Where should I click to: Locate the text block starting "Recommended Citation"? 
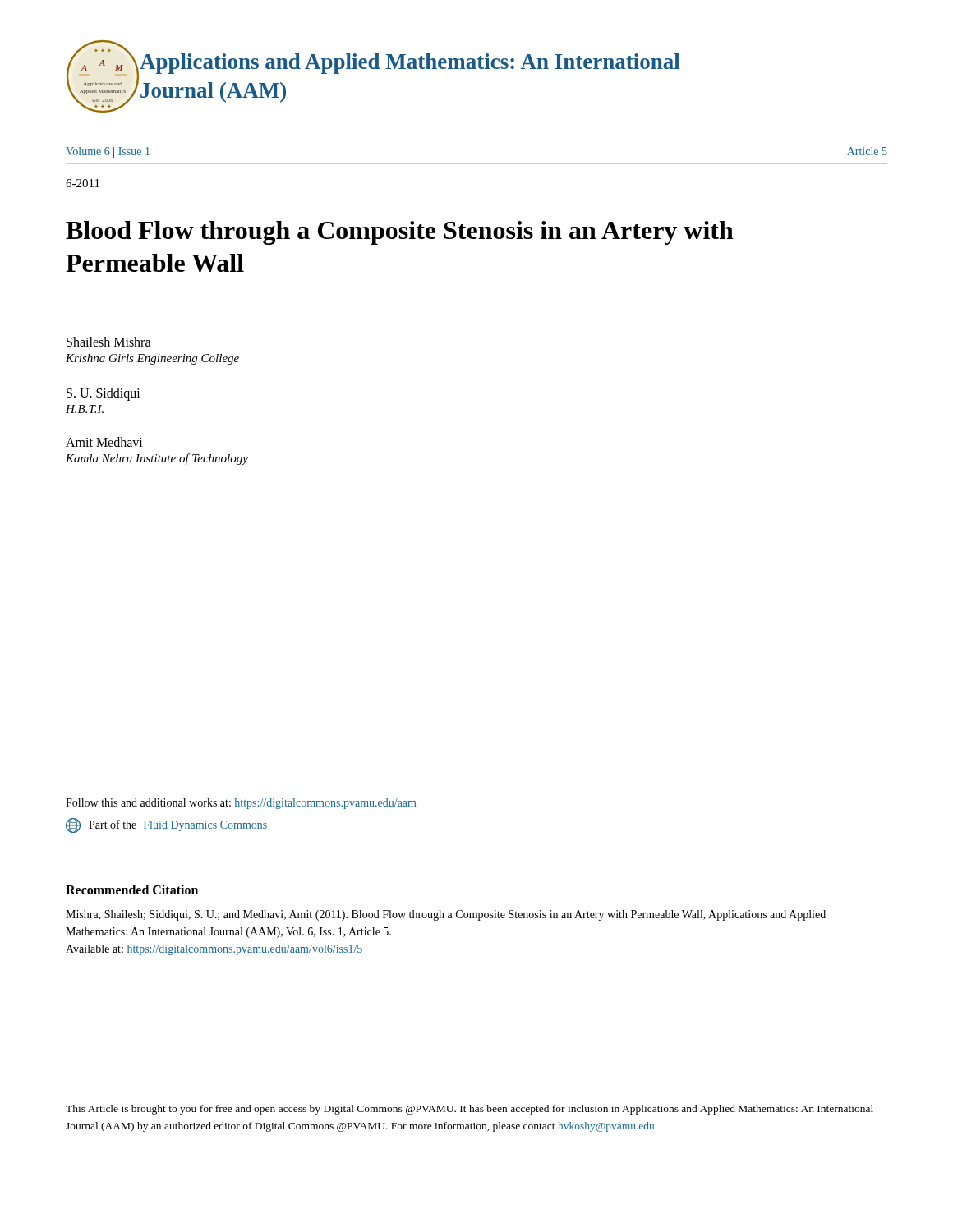coord(132,890)
